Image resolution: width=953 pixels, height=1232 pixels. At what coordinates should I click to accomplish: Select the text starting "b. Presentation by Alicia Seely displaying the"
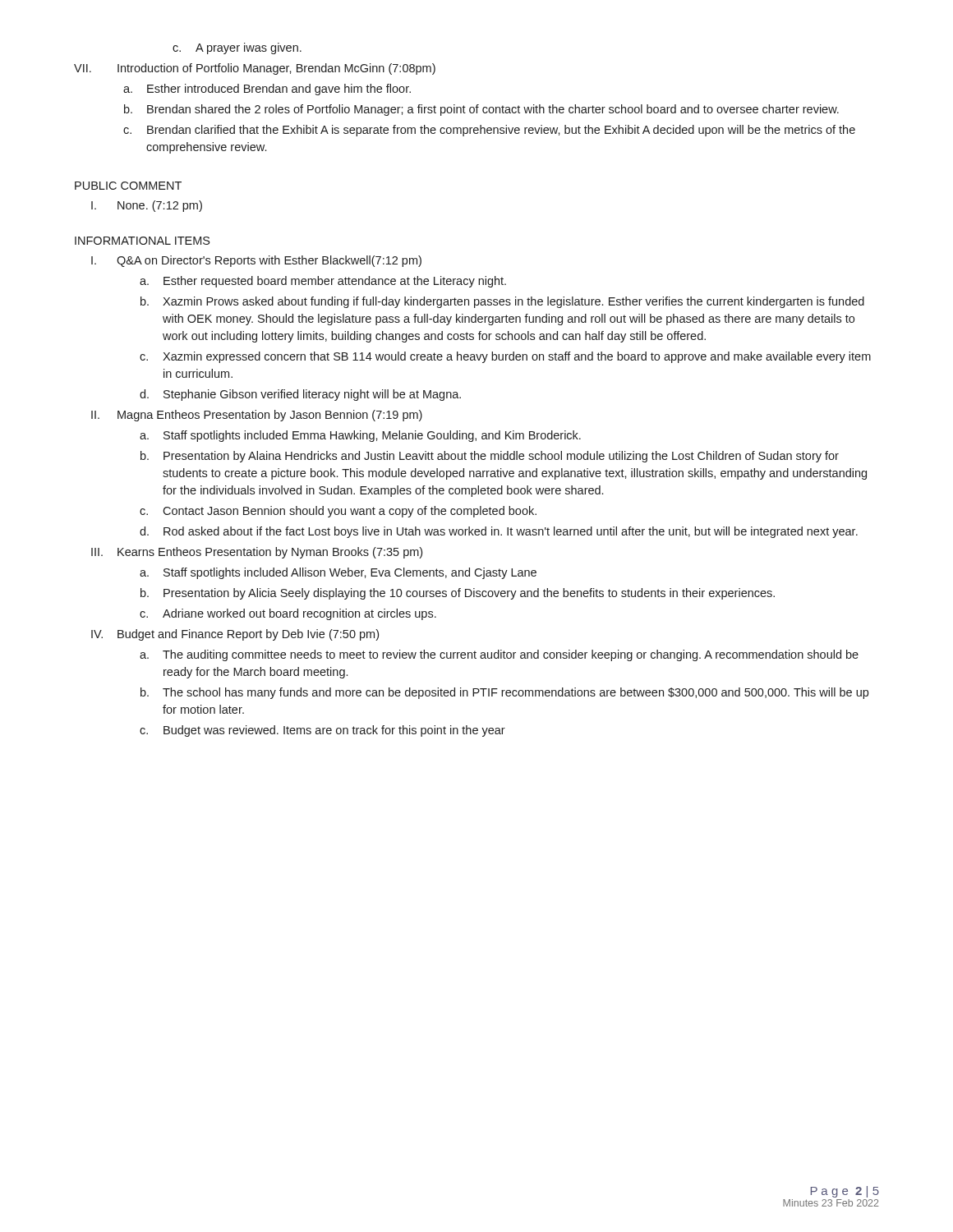tap(509, 594)
